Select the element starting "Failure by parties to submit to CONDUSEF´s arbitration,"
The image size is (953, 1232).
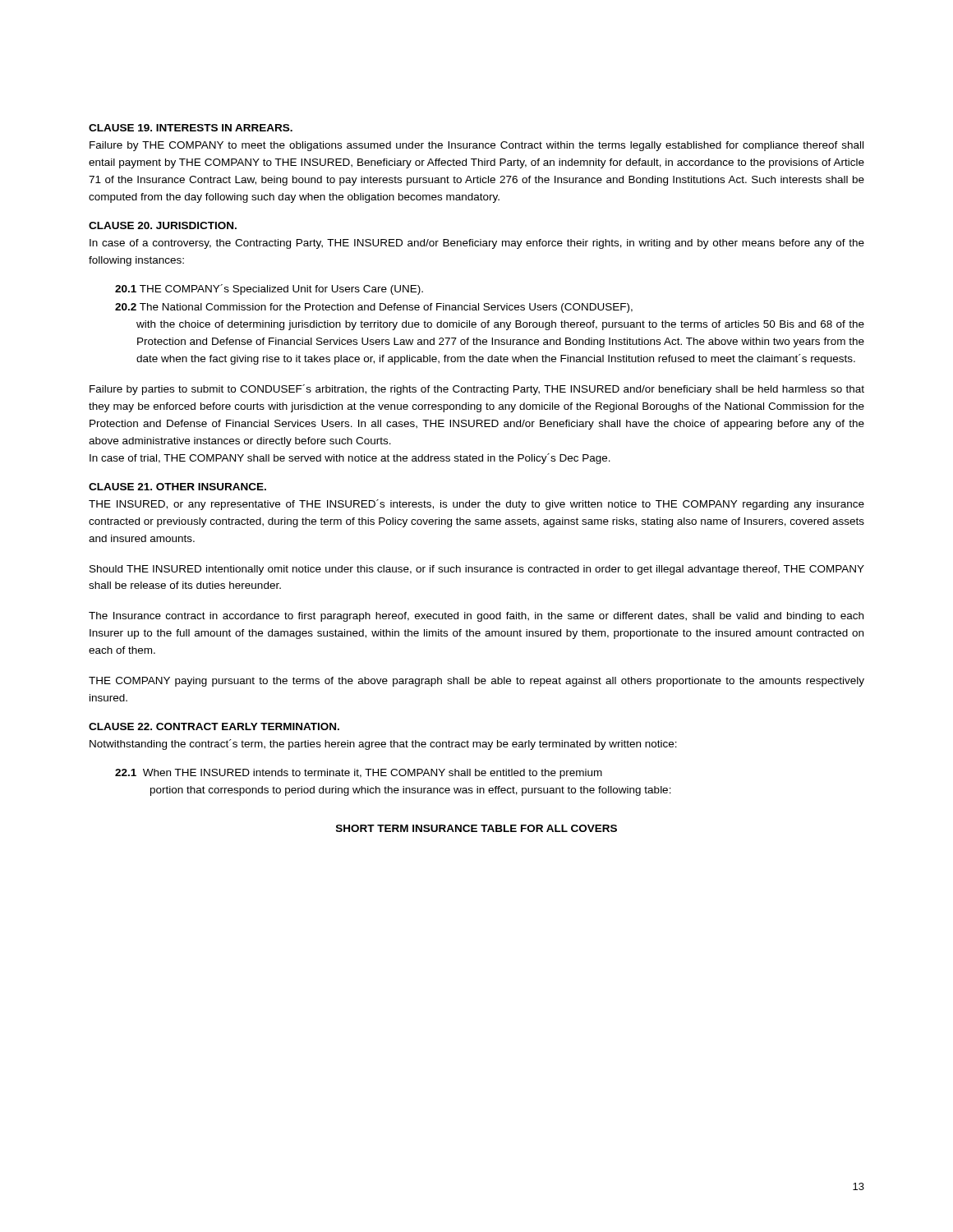[x=476, y=415]
